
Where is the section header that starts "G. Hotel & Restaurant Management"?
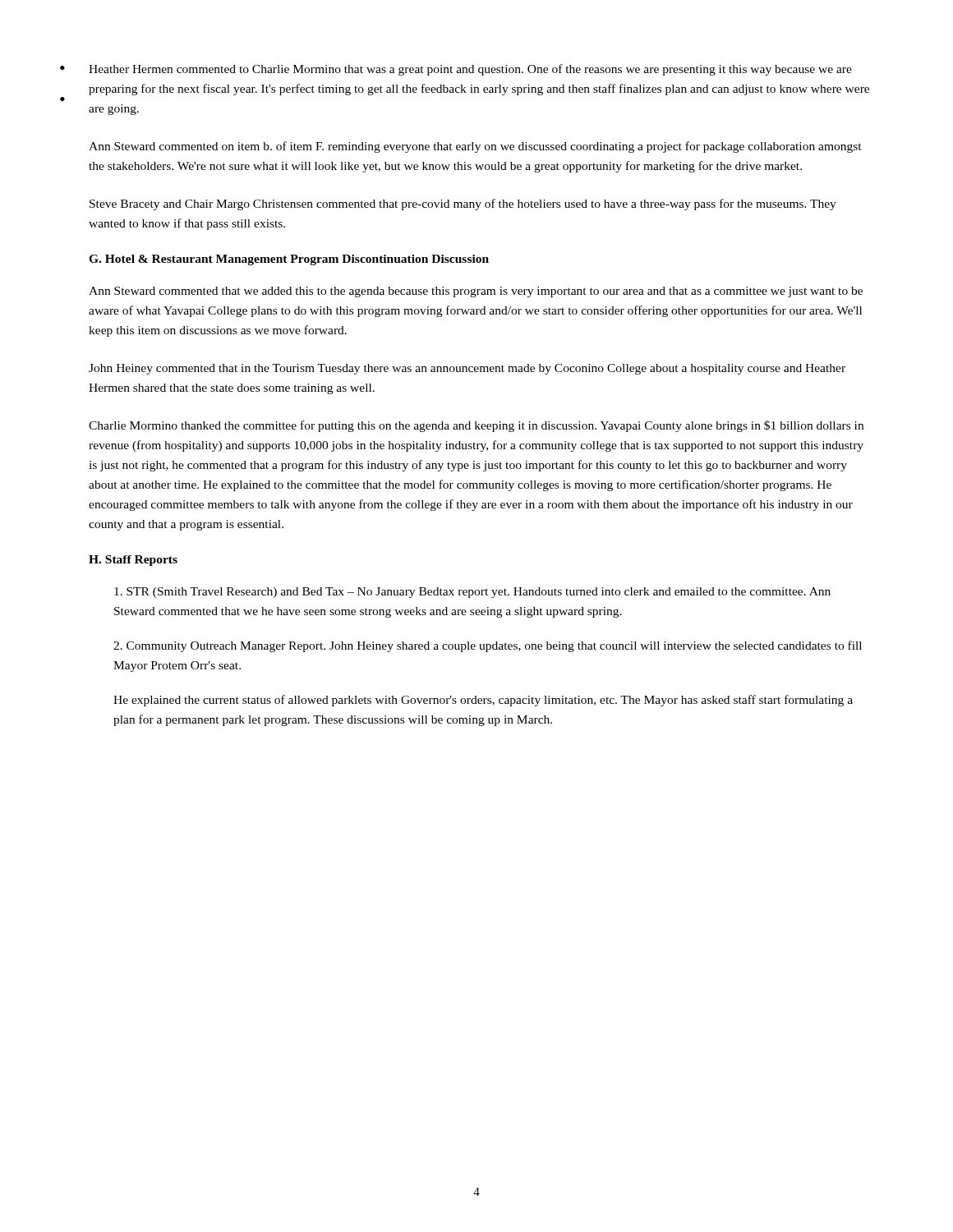[289, 258]
